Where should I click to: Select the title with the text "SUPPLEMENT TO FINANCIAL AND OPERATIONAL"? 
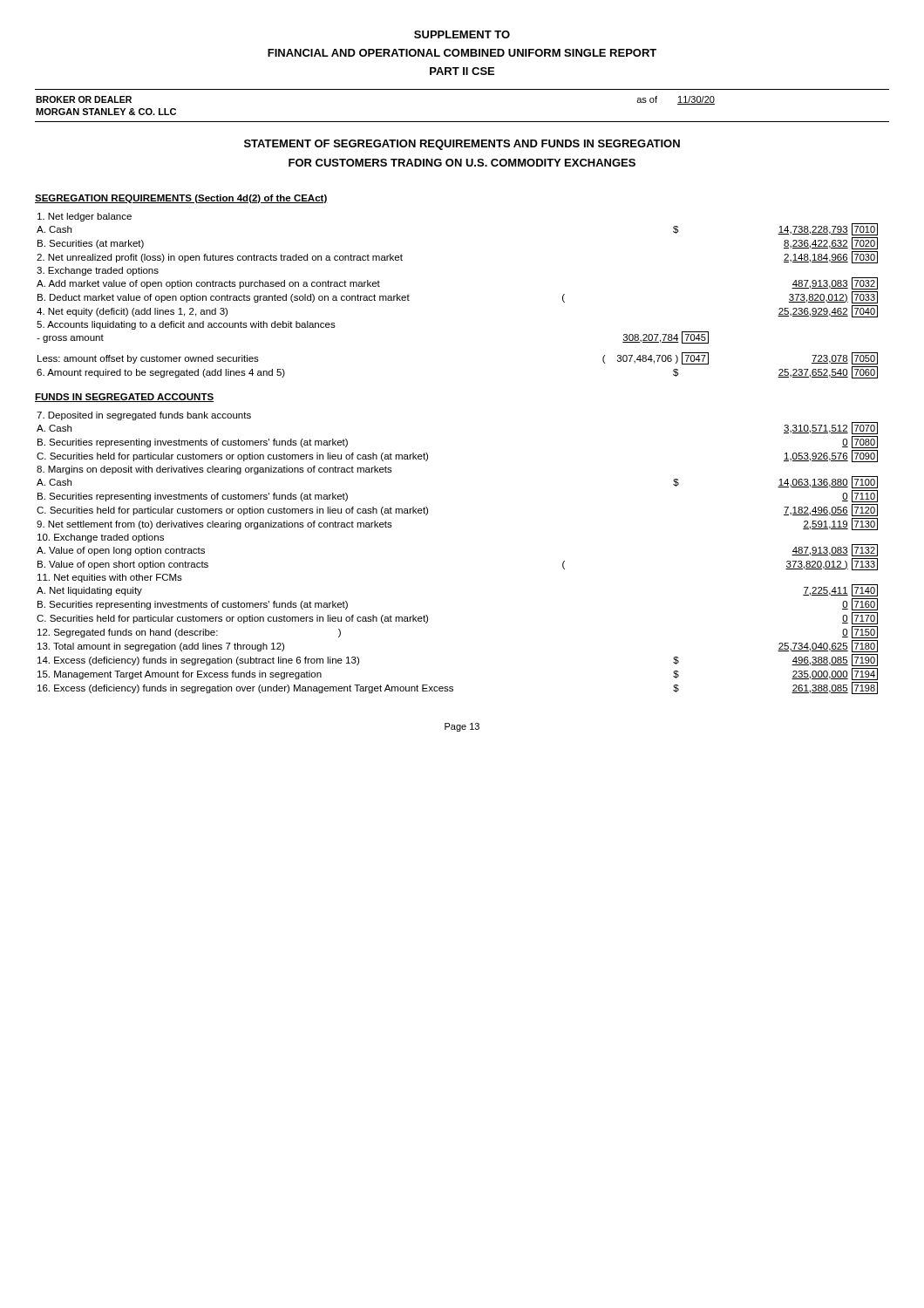tap(462, 53)
